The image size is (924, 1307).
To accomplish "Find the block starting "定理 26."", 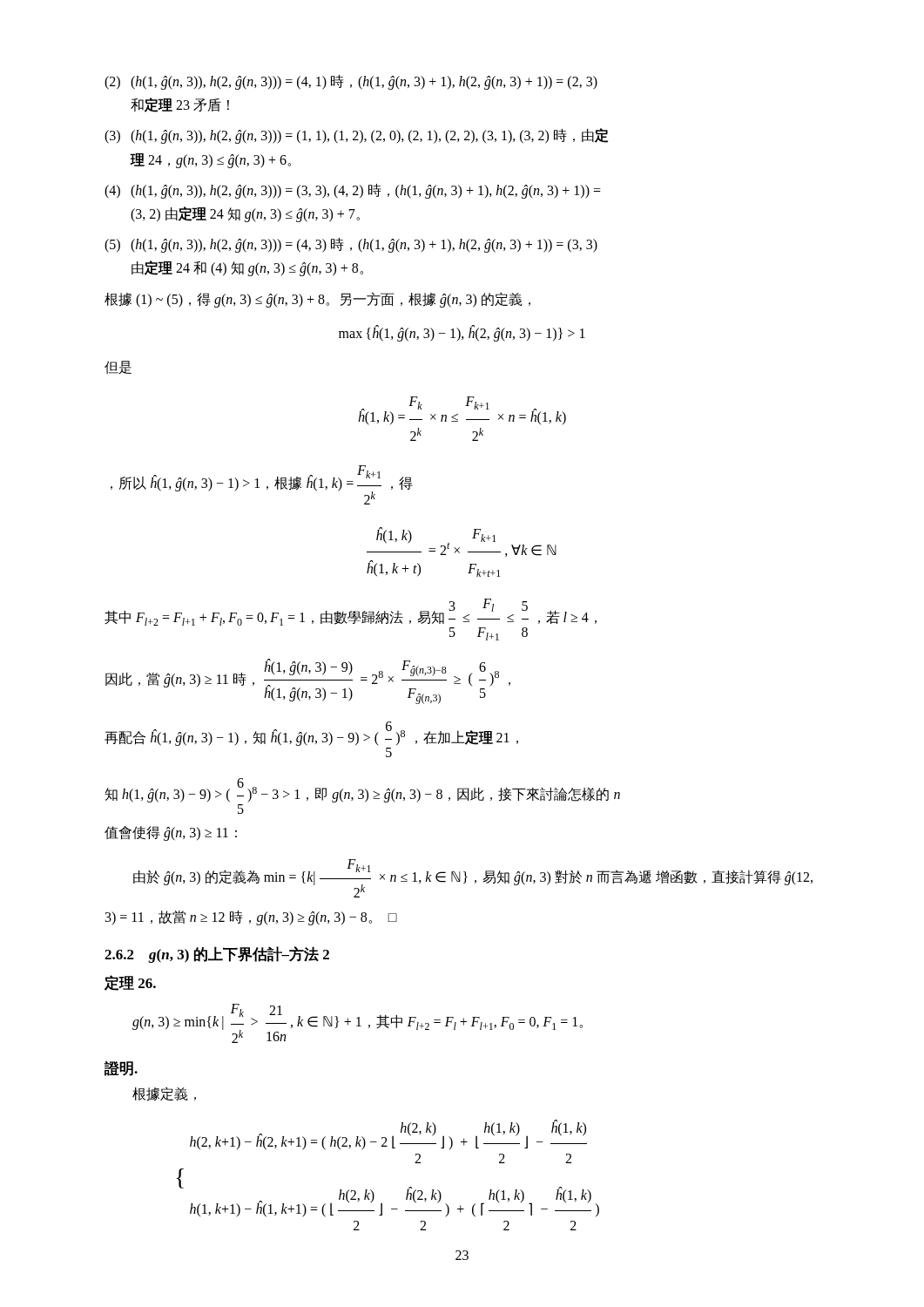I will [x=130, y=983].
